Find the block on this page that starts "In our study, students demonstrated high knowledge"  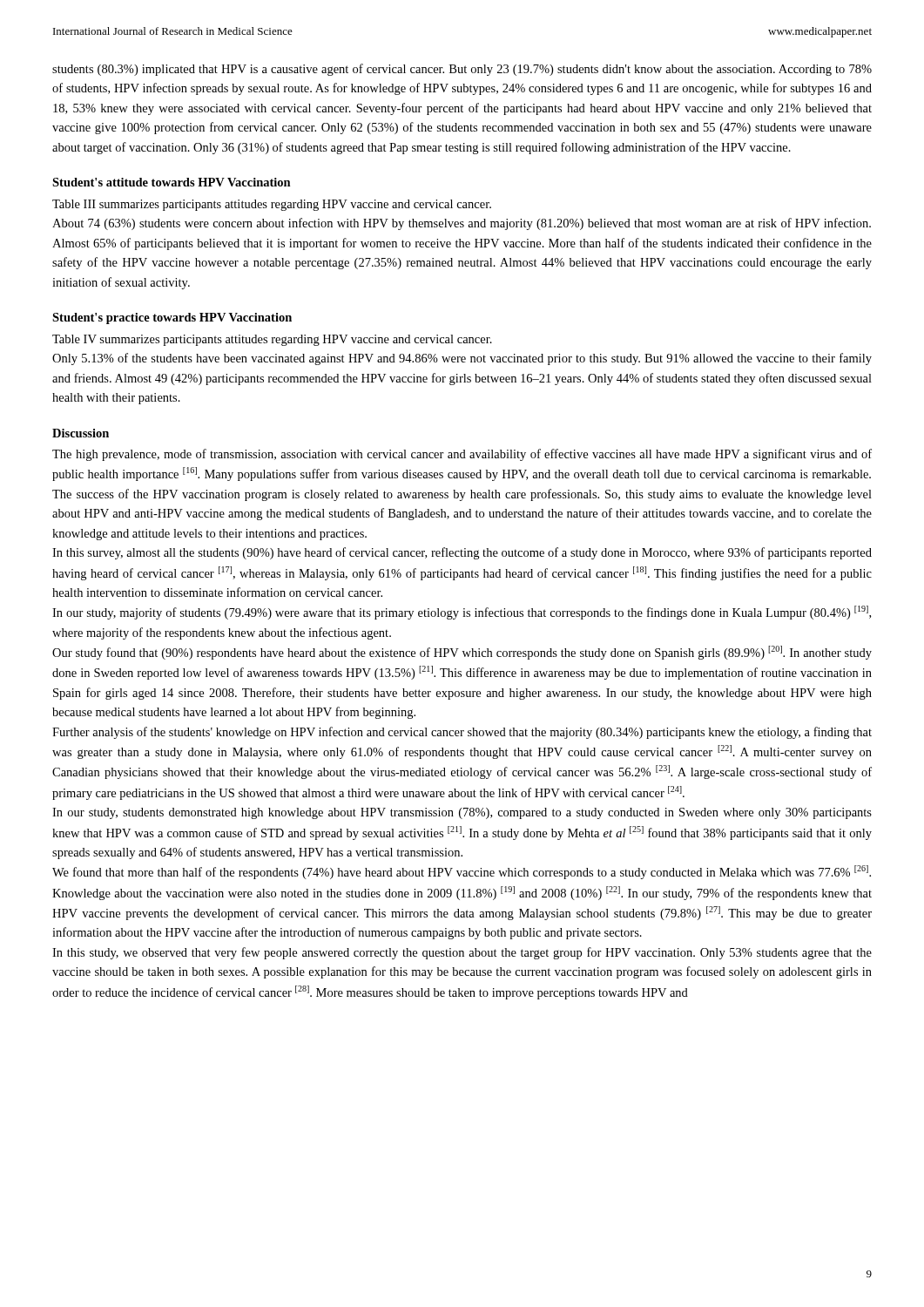pos(462,832)
